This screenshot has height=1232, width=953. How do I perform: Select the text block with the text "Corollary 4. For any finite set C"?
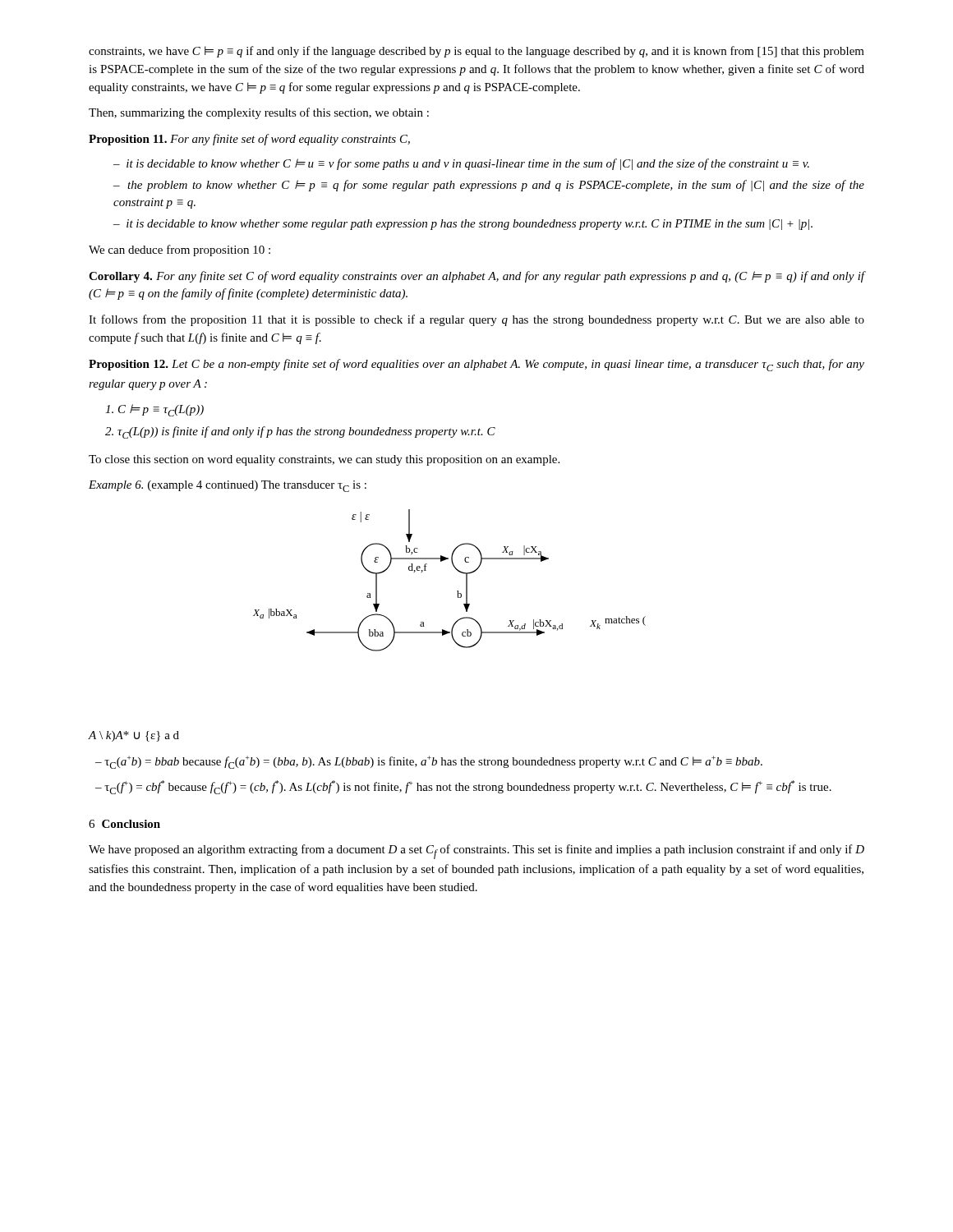[476, 285]
